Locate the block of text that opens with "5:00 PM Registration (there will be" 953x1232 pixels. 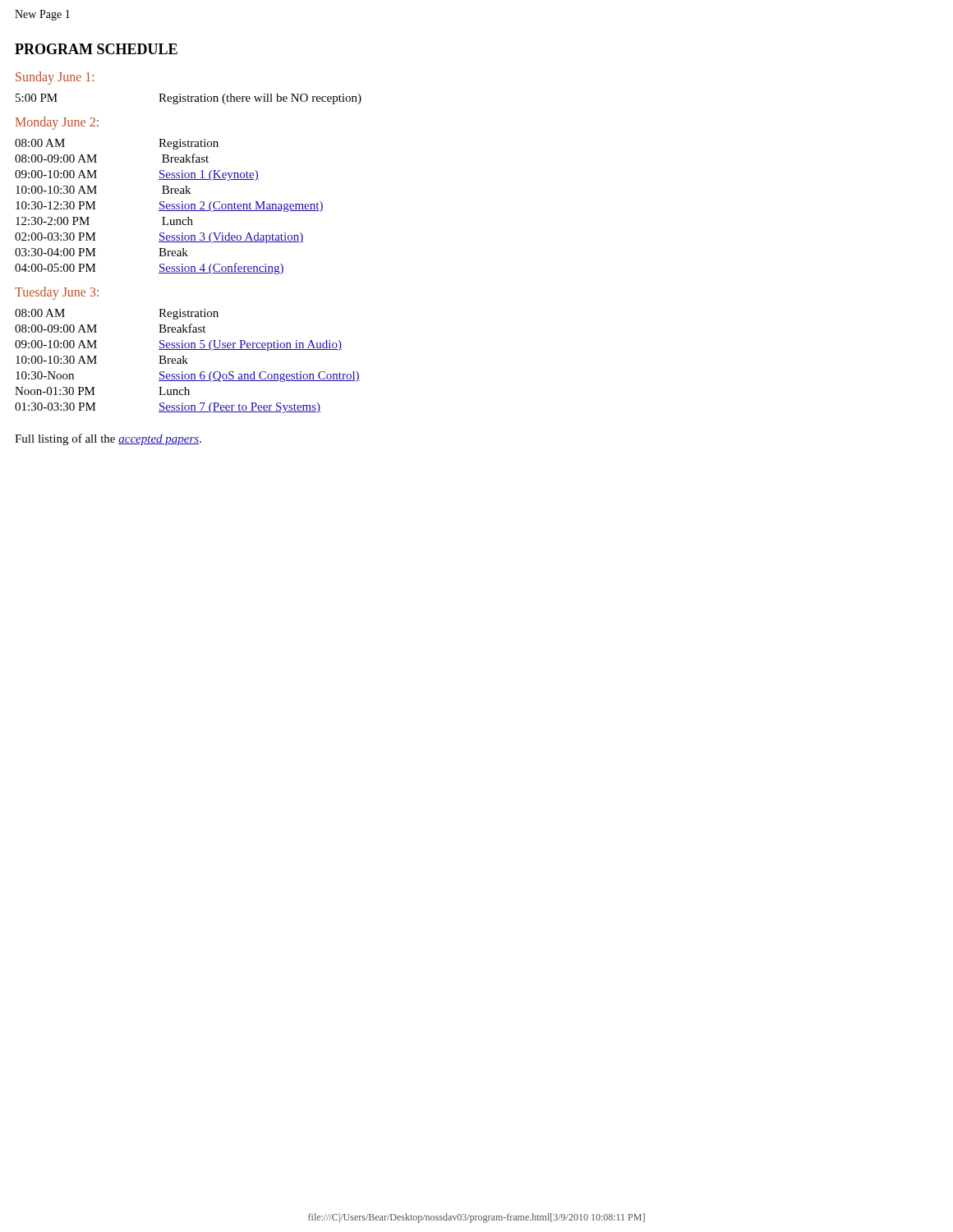(x=189, y=99)
